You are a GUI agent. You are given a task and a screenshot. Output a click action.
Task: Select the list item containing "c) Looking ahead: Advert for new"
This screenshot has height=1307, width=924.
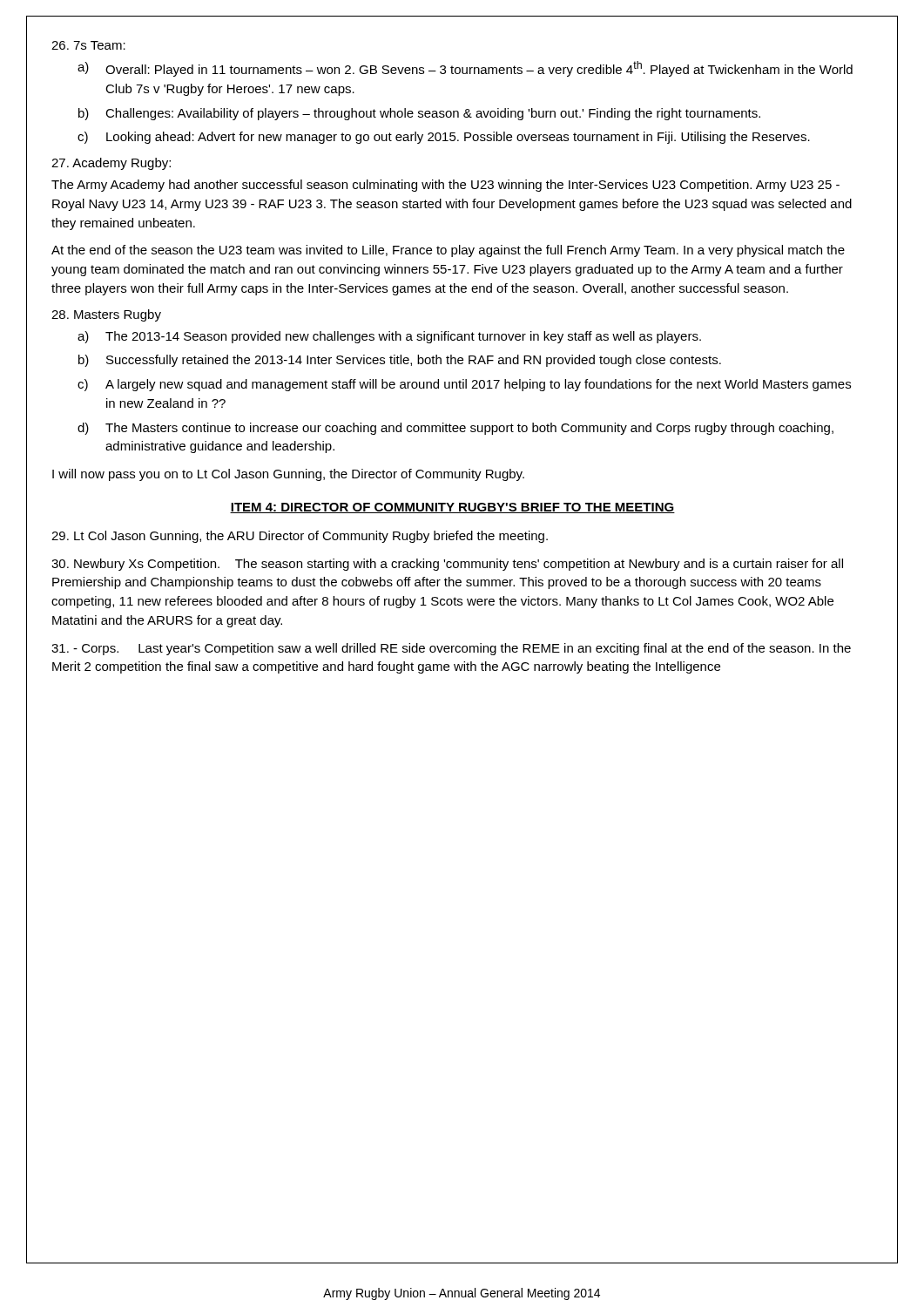[466, 137]
